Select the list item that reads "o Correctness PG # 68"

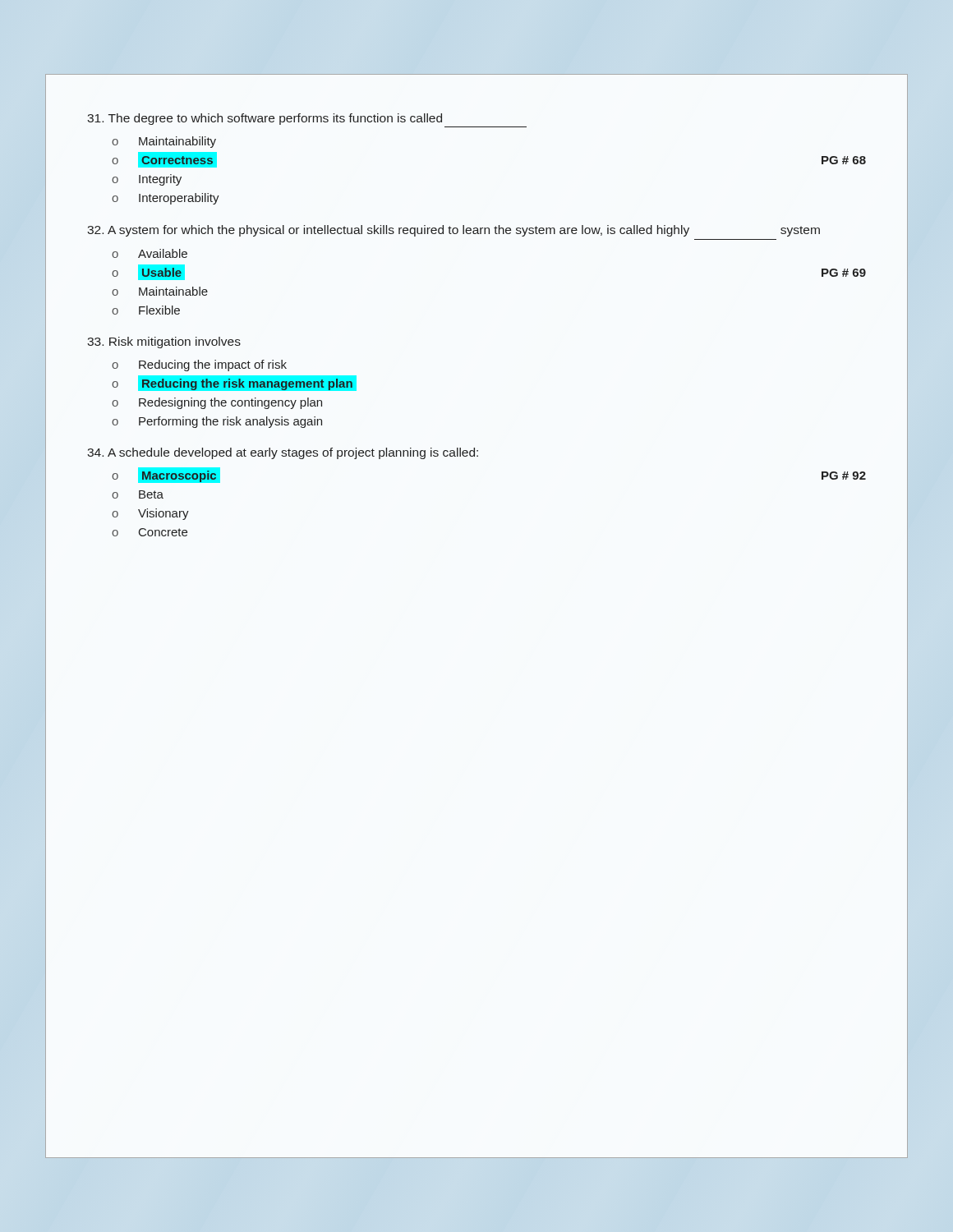177,160
